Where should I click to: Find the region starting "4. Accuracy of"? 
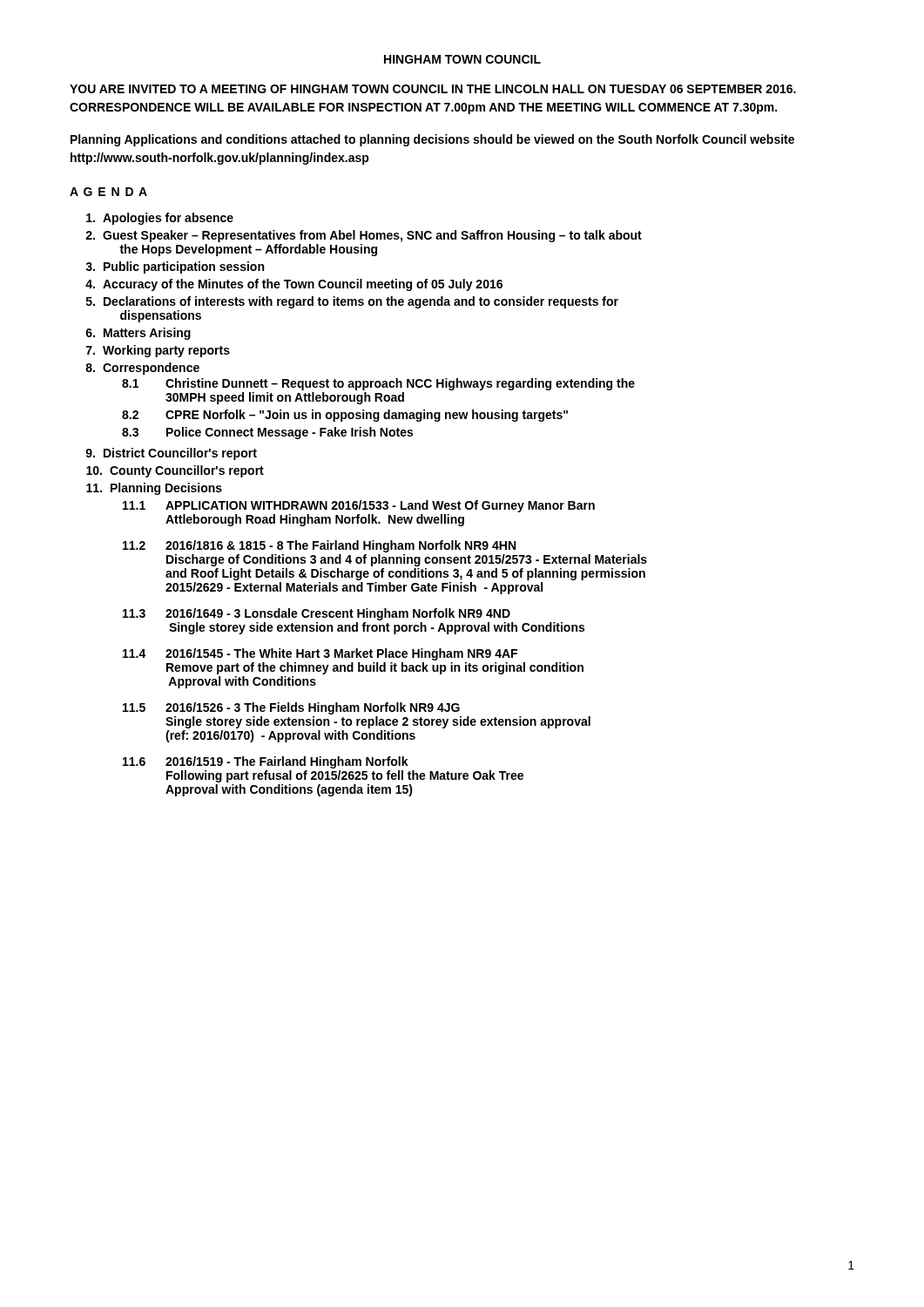[462, 284]
